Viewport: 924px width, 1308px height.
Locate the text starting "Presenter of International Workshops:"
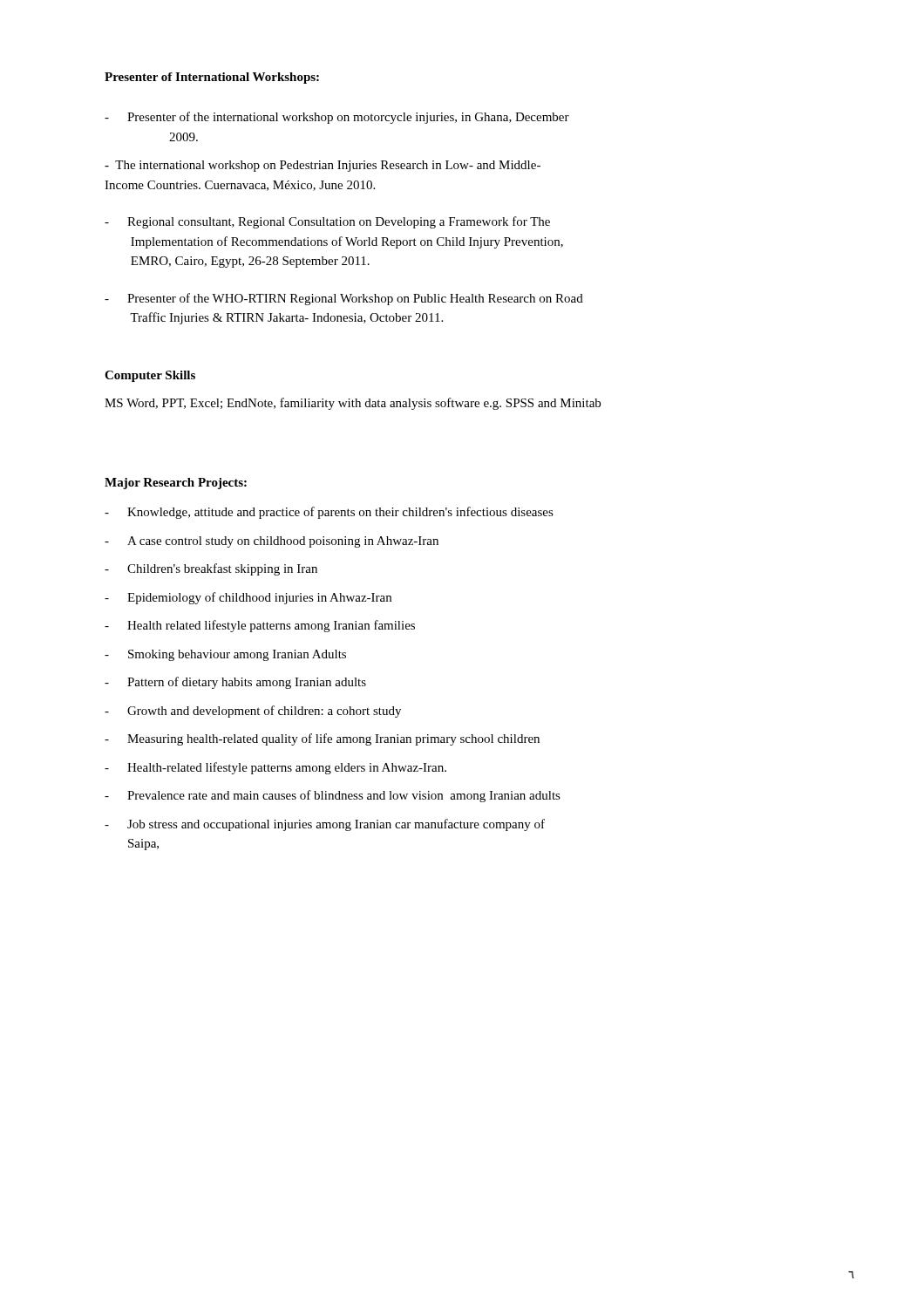tap(212, 77)
